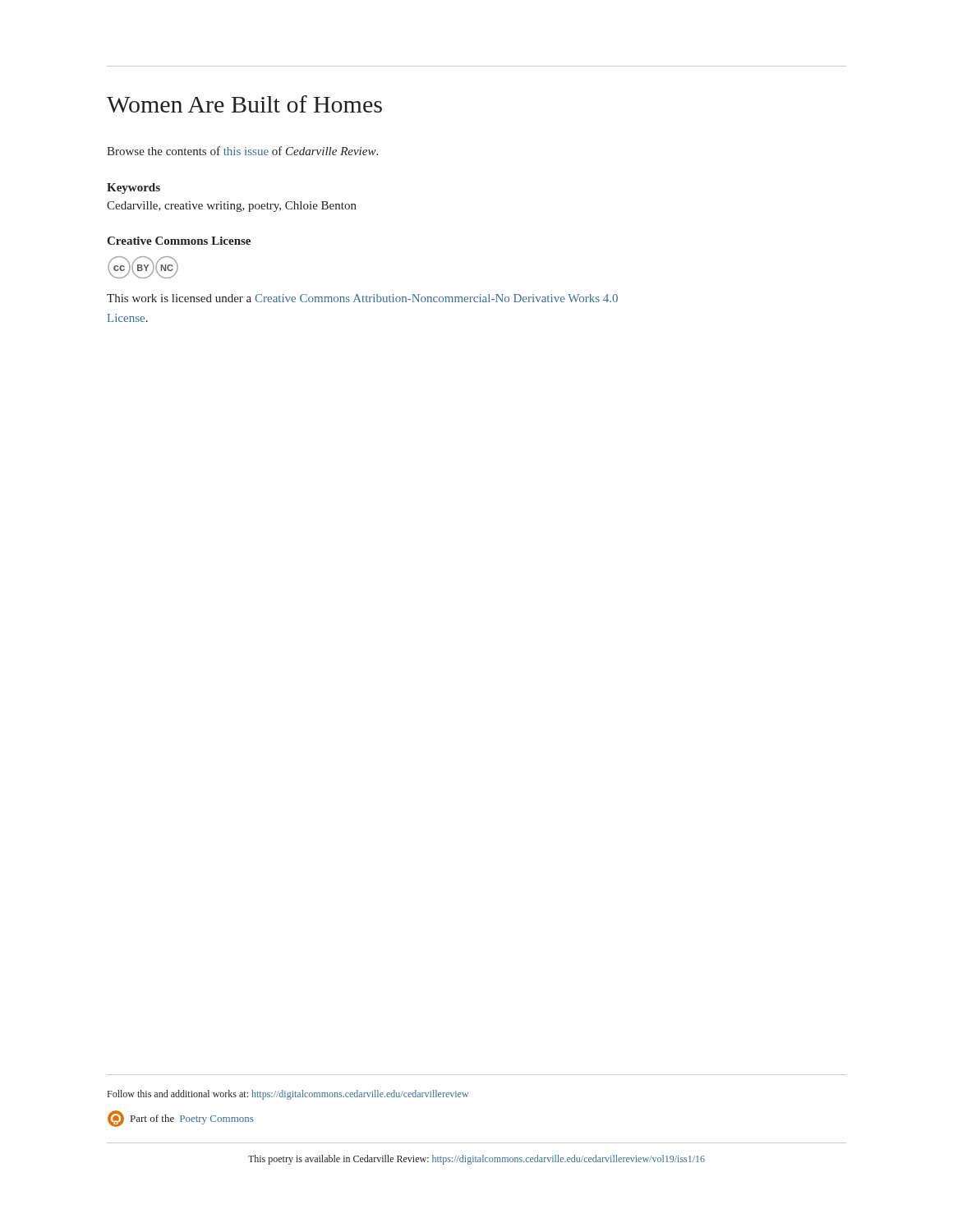Where does it say "Cedarville, creative writing, poetry, Chloie Benton"?
This screenshot has width=953, height=1232.
tap(232, 207)
